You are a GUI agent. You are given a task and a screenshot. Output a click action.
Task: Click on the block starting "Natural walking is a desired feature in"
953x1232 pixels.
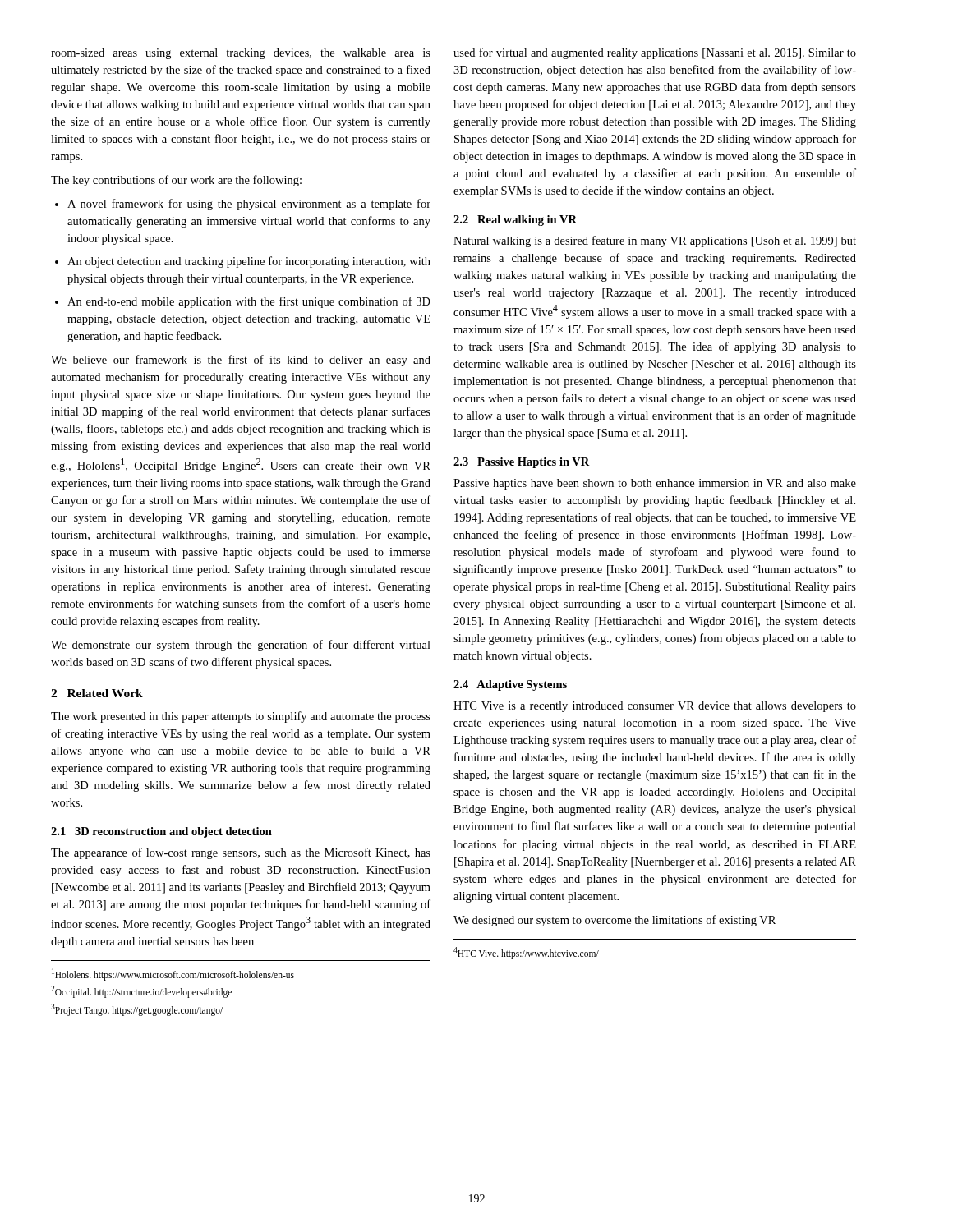click(655, 337)
